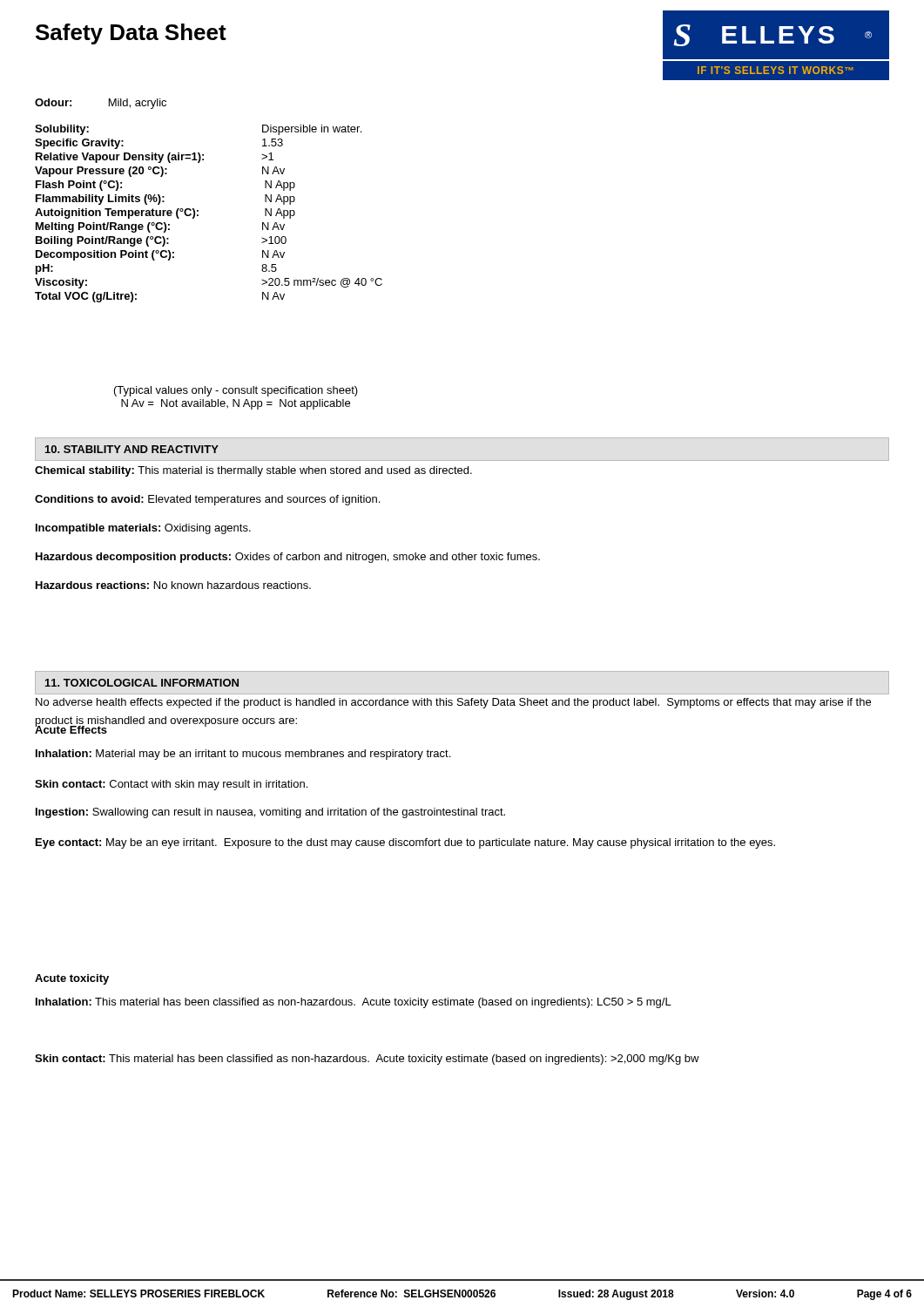
Task: Find the text containing "Acute Effects"
Action: (x=71, y=730)
